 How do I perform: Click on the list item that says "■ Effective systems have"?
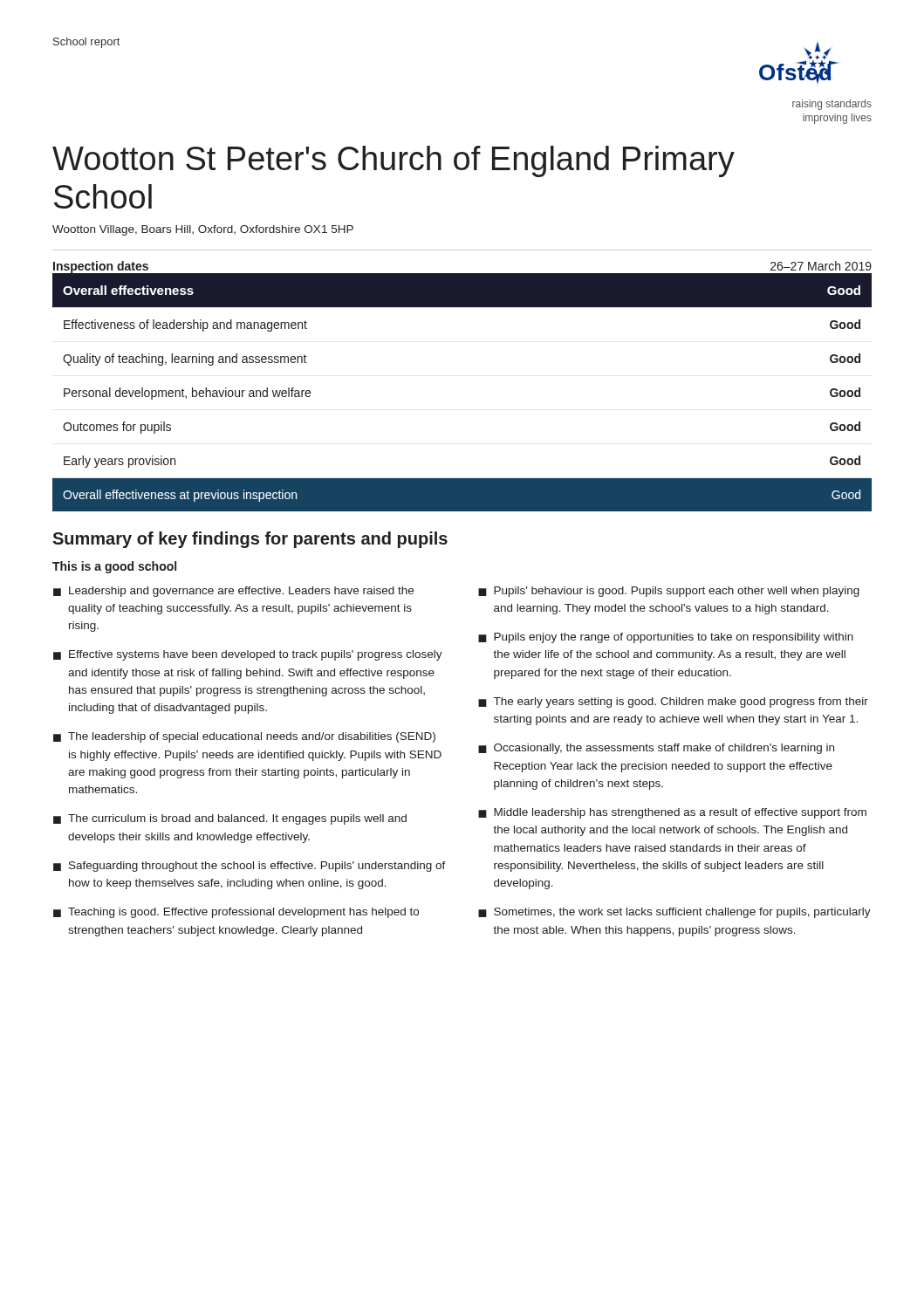click(x=249, y=681)
